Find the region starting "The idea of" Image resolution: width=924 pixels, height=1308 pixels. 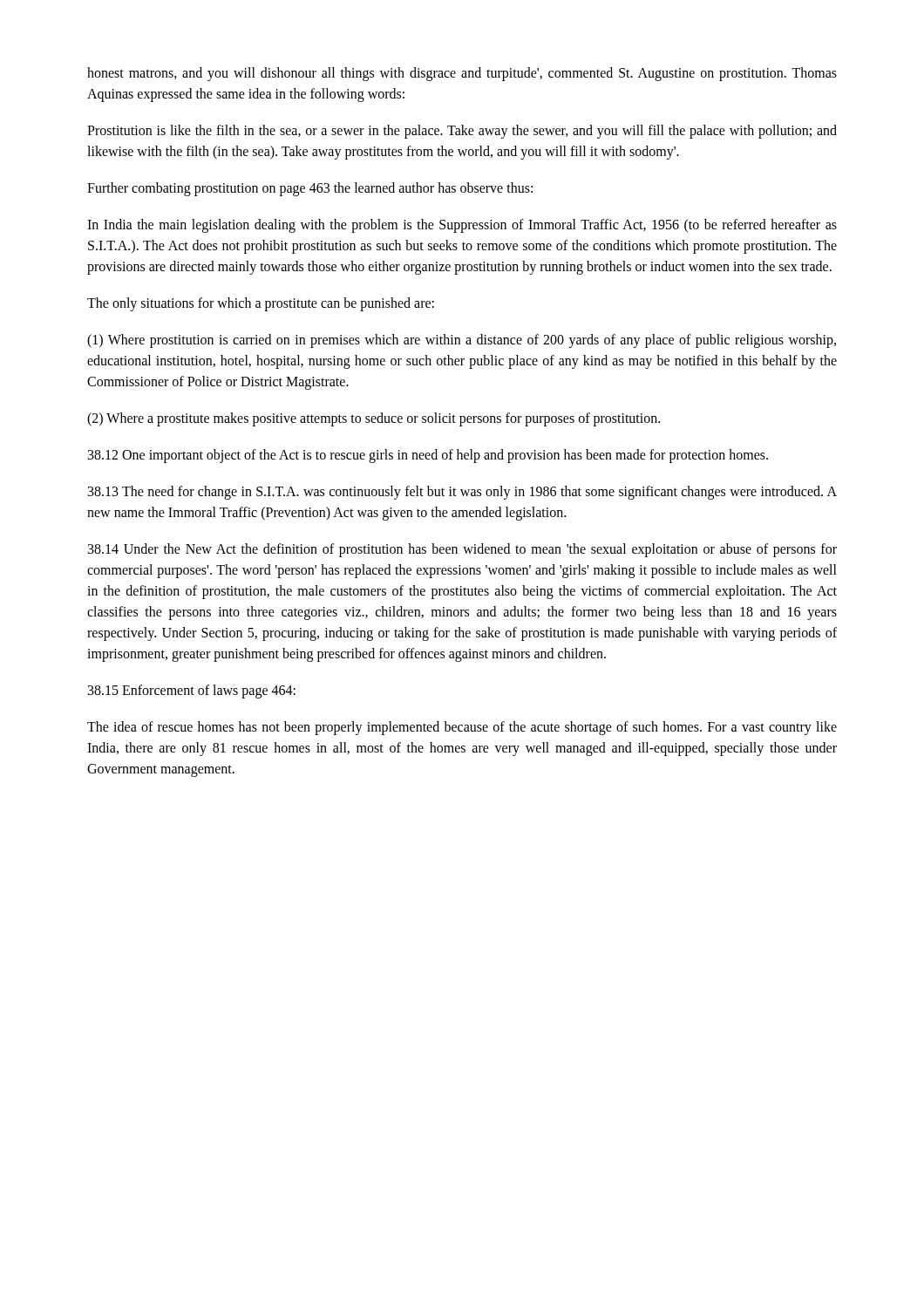point(462,748)
